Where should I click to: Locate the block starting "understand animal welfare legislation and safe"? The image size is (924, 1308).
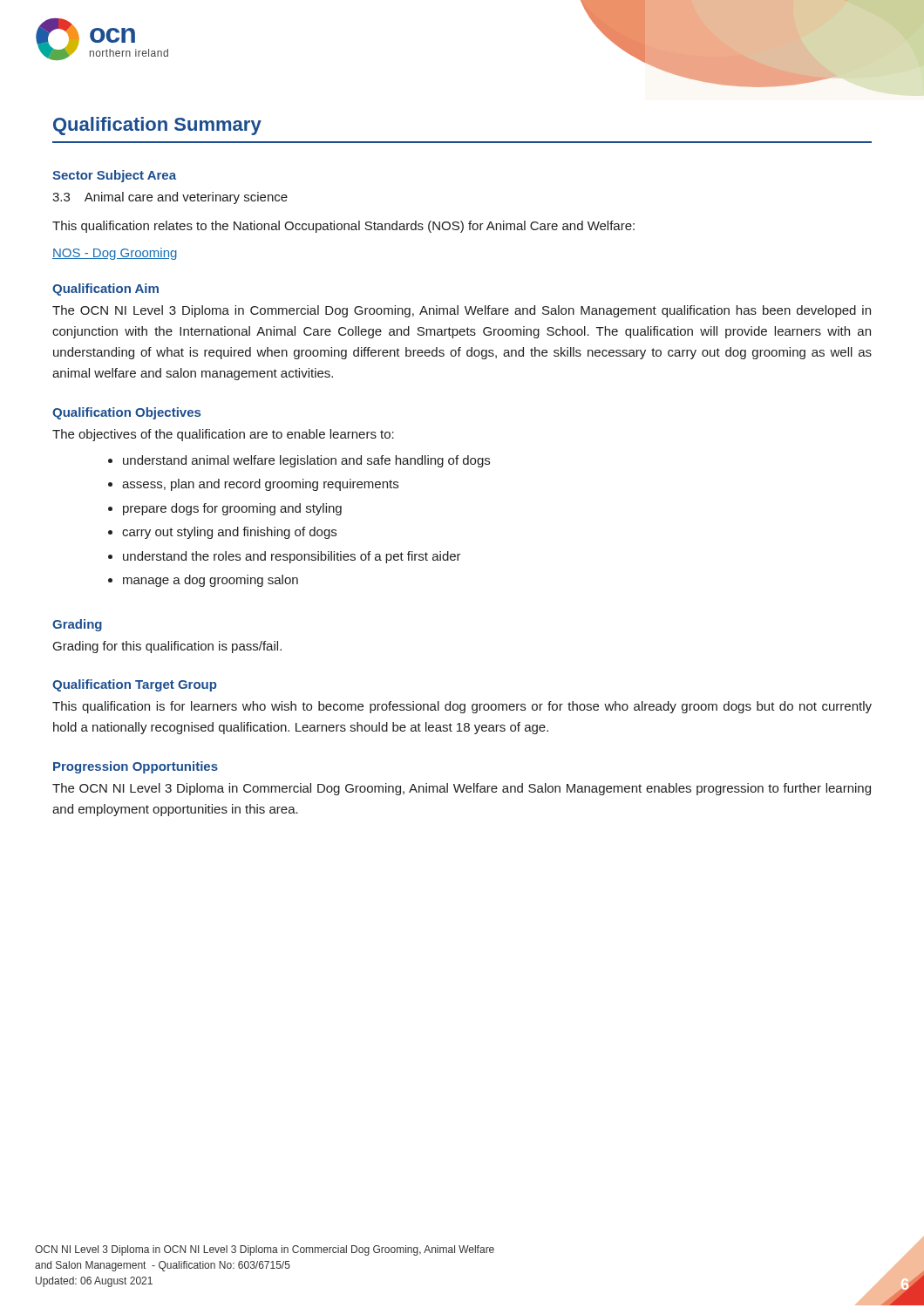coord(306,460)
